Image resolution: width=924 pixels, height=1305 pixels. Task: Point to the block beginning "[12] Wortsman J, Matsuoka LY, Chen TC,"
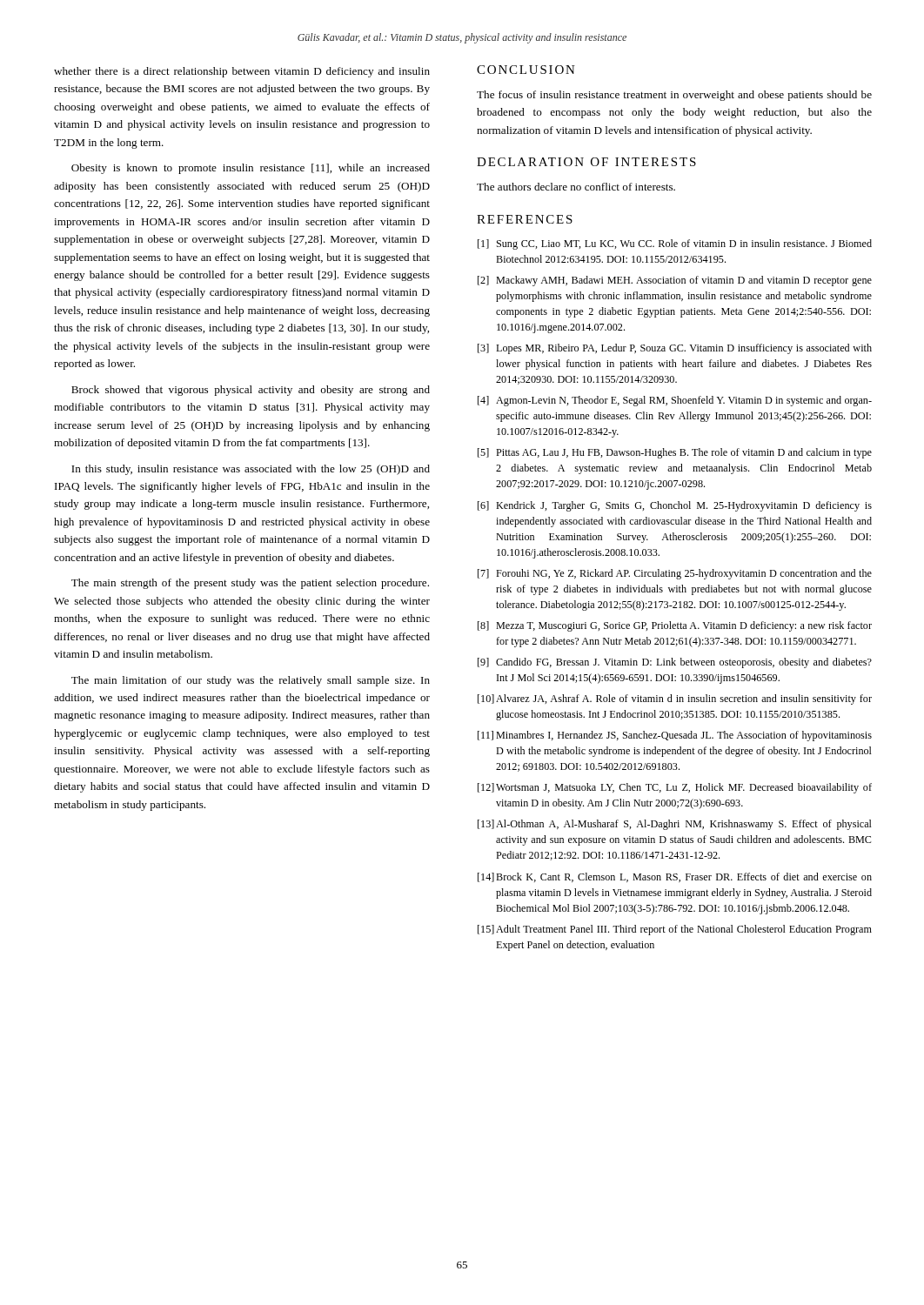[674, 795]
